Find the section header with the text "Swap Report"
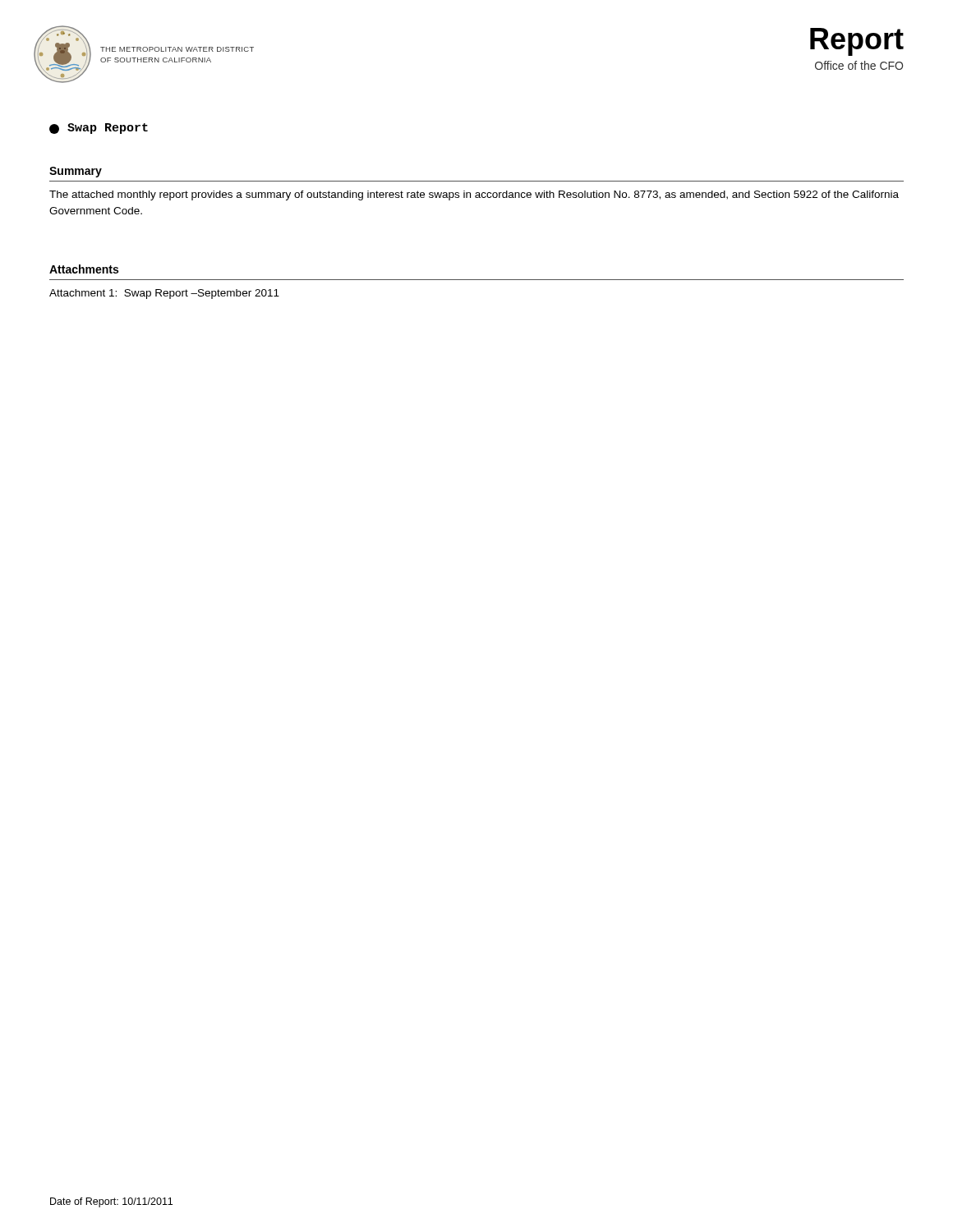Image resolution: width=953 pixels, height=1232 pixels. [99, 129]
